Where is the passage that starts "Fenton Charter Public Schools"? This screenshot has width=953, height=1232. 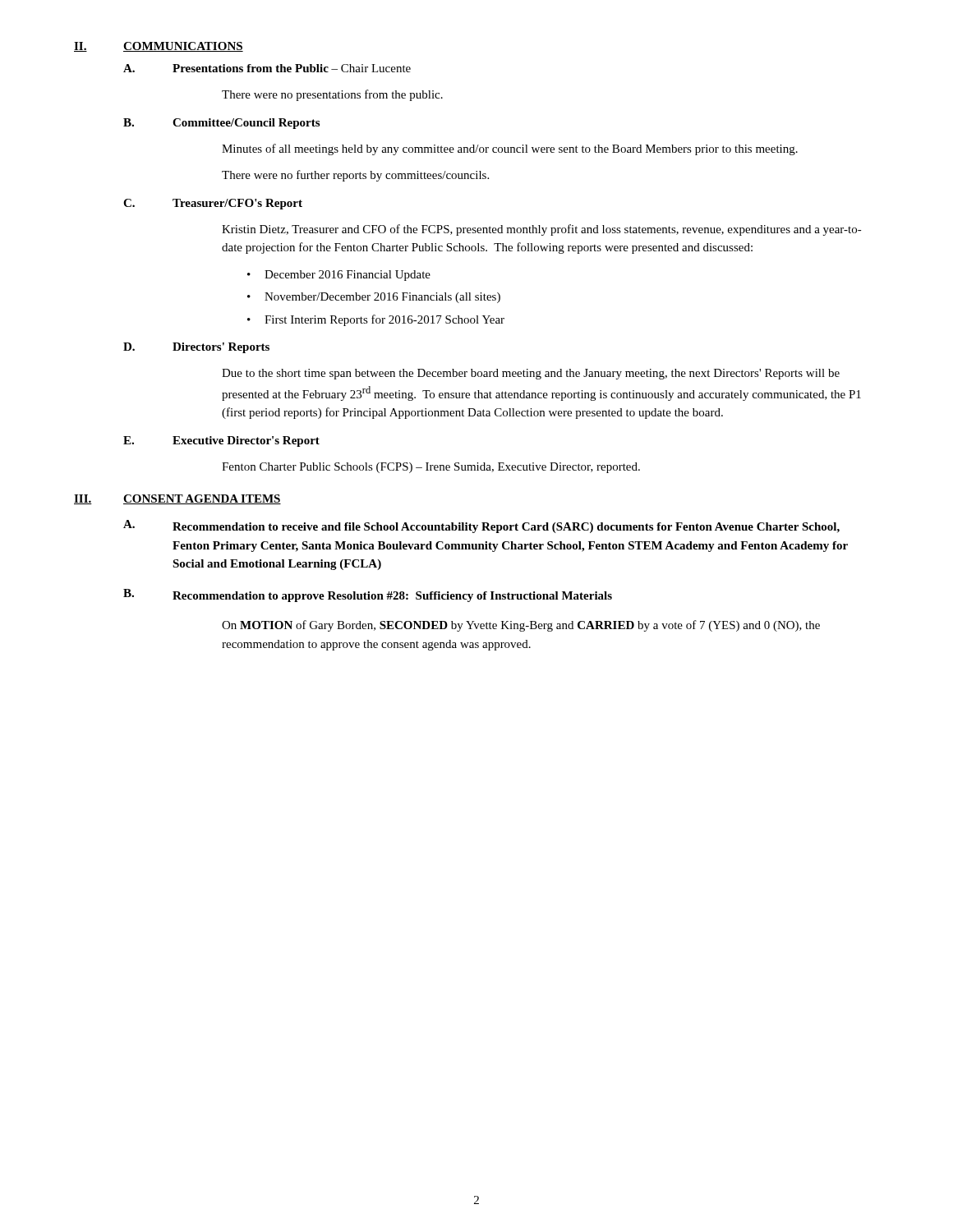pos(431,466)
